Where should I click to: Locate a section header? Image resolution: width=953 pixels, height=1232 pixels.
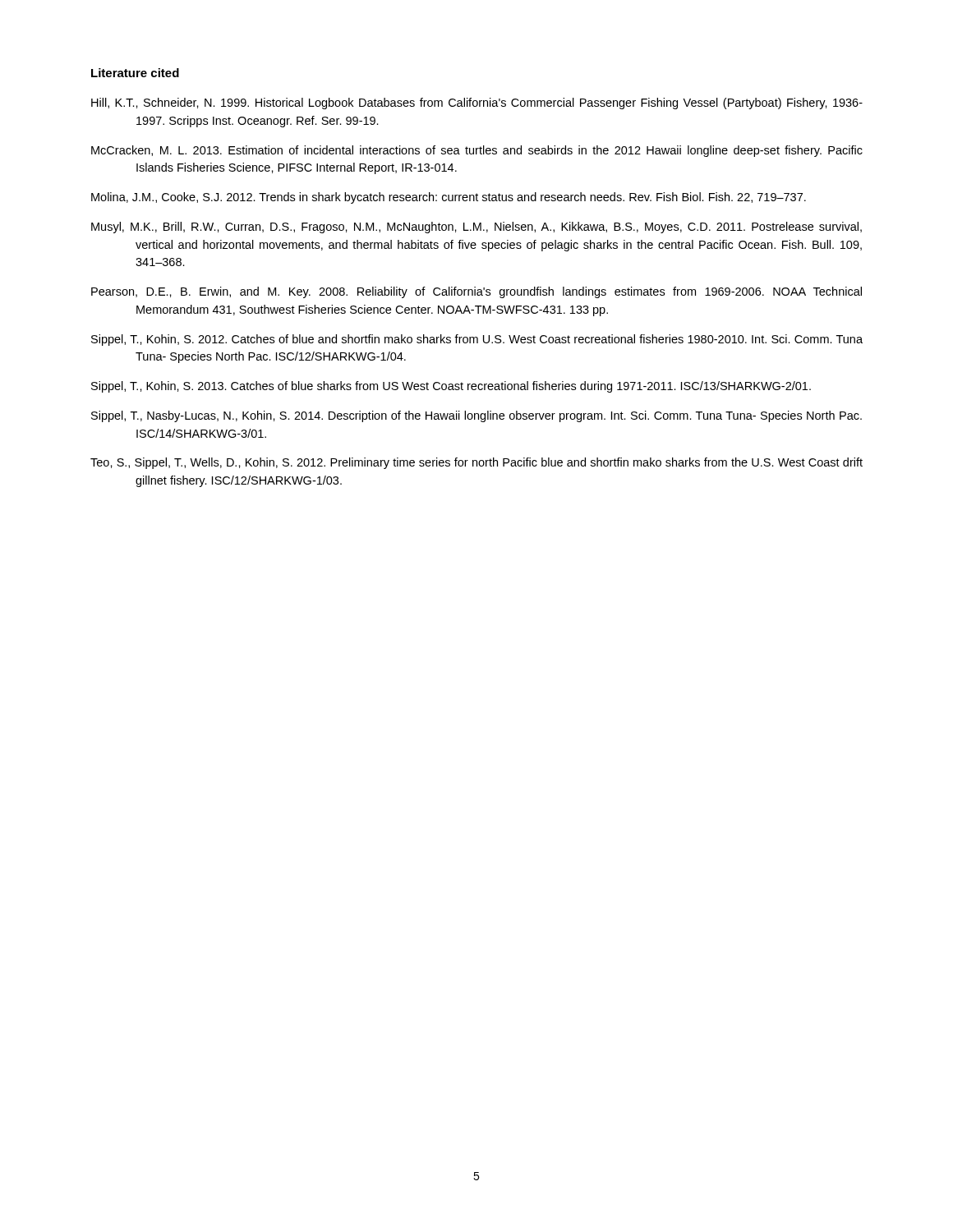pyautogui.click(x=135, y=73)
